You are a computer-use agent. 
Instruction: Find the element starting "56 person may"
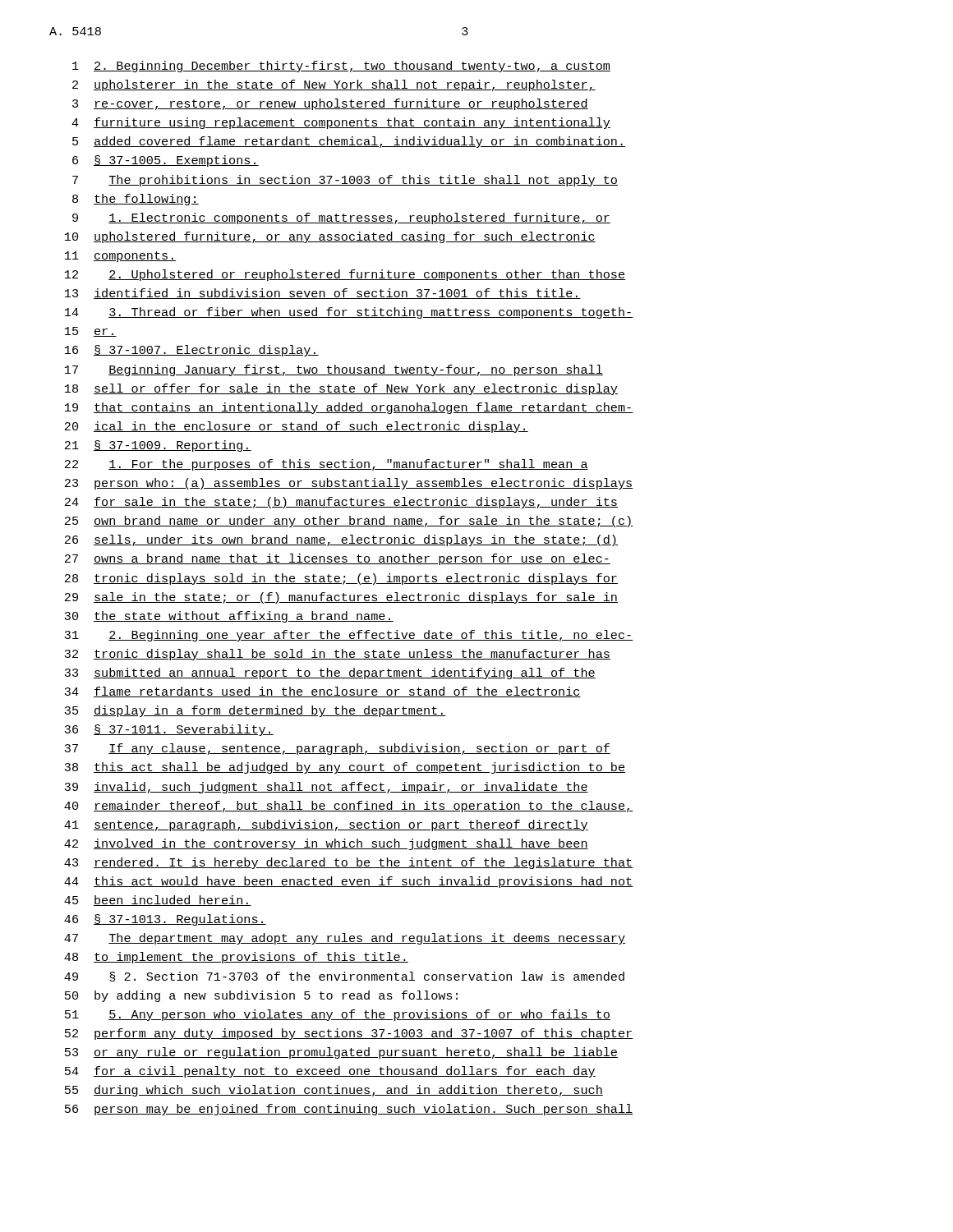(x=476, y=1110)
